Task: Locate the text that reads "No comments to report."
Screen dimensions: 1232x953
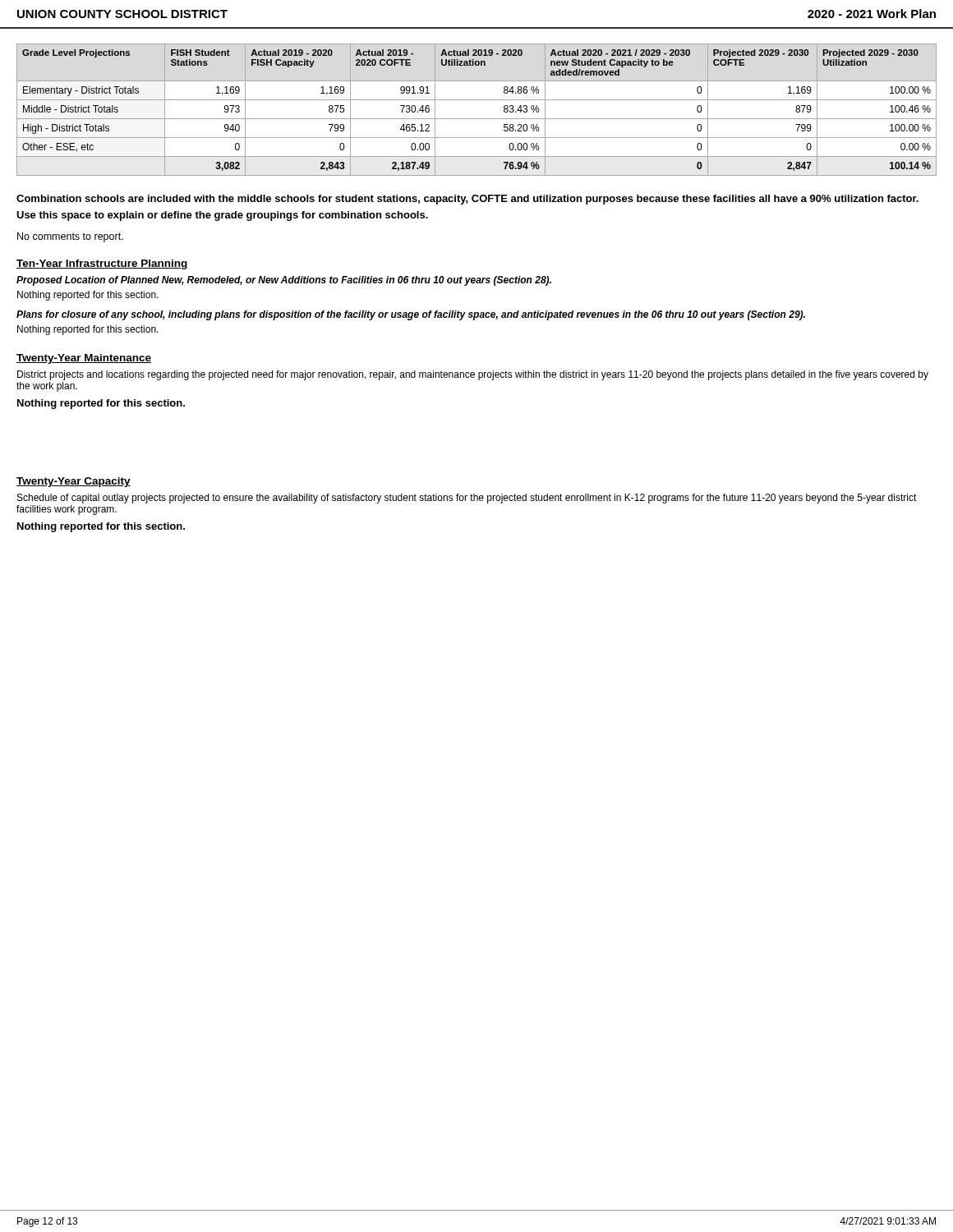Action: pyautogui.click(x=70, y=237)
